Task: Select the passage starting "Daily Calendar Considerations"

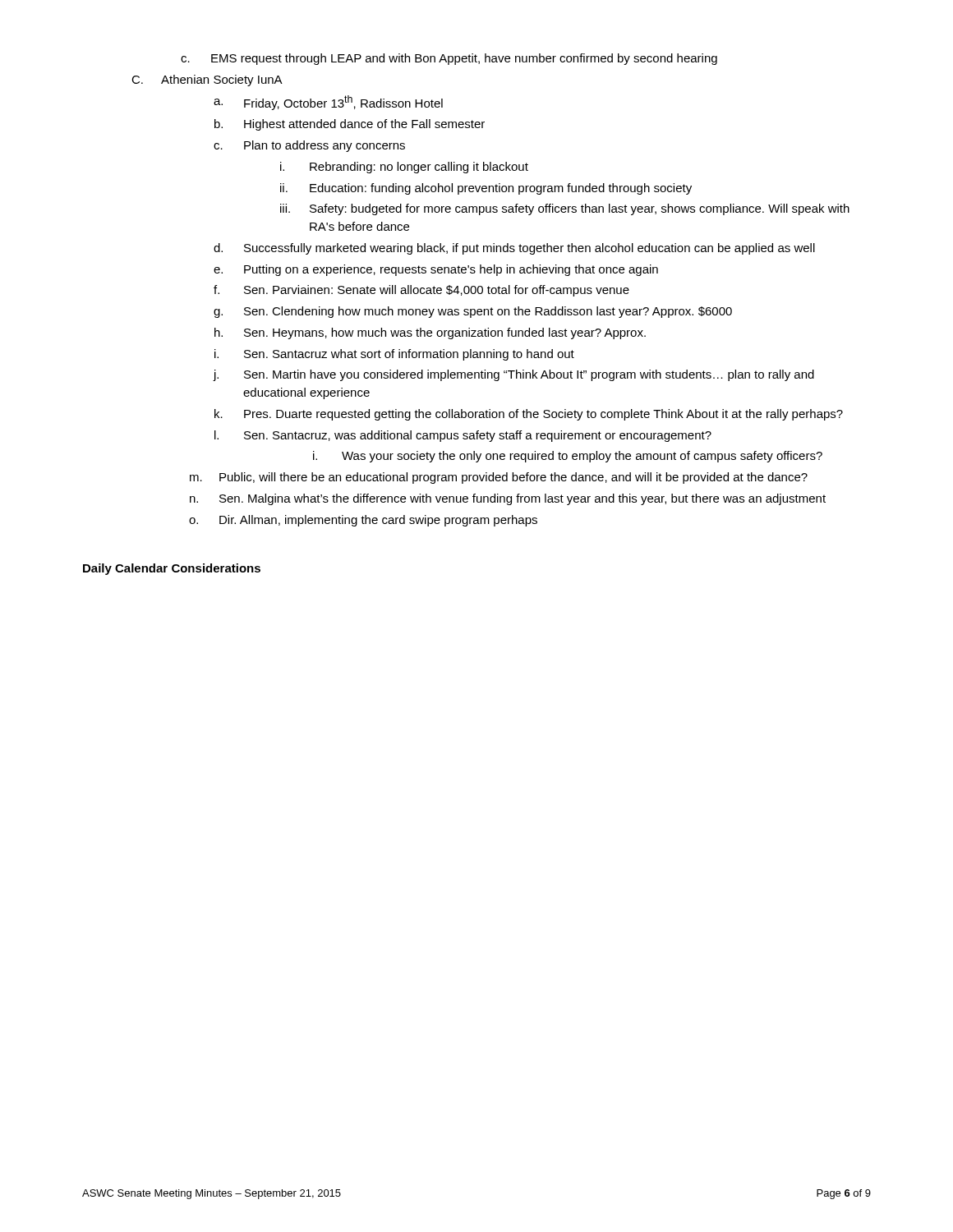Action: (172, 568)
